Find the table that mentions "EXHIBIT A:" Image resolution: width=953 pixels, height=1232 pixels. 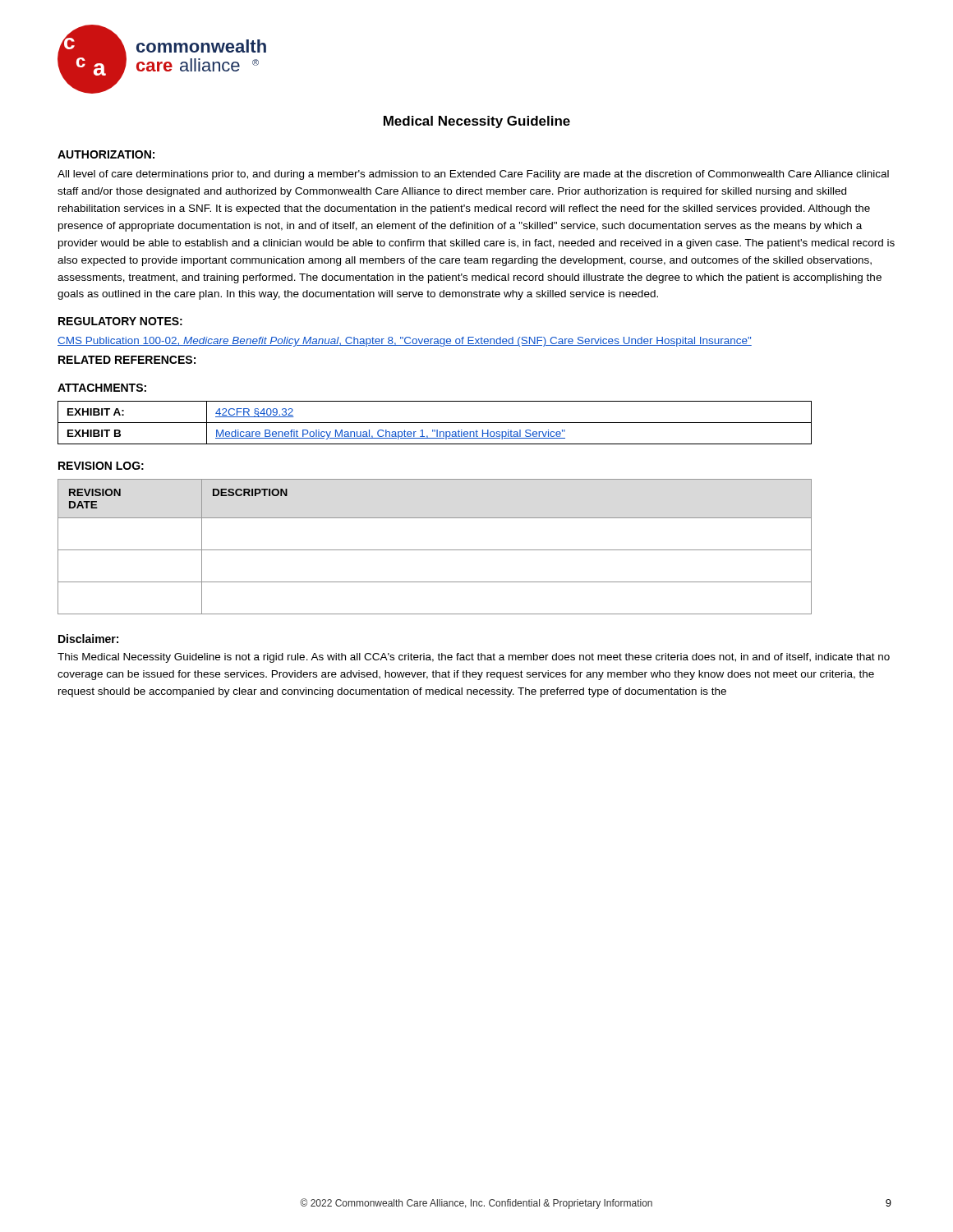tap(476, 423)
